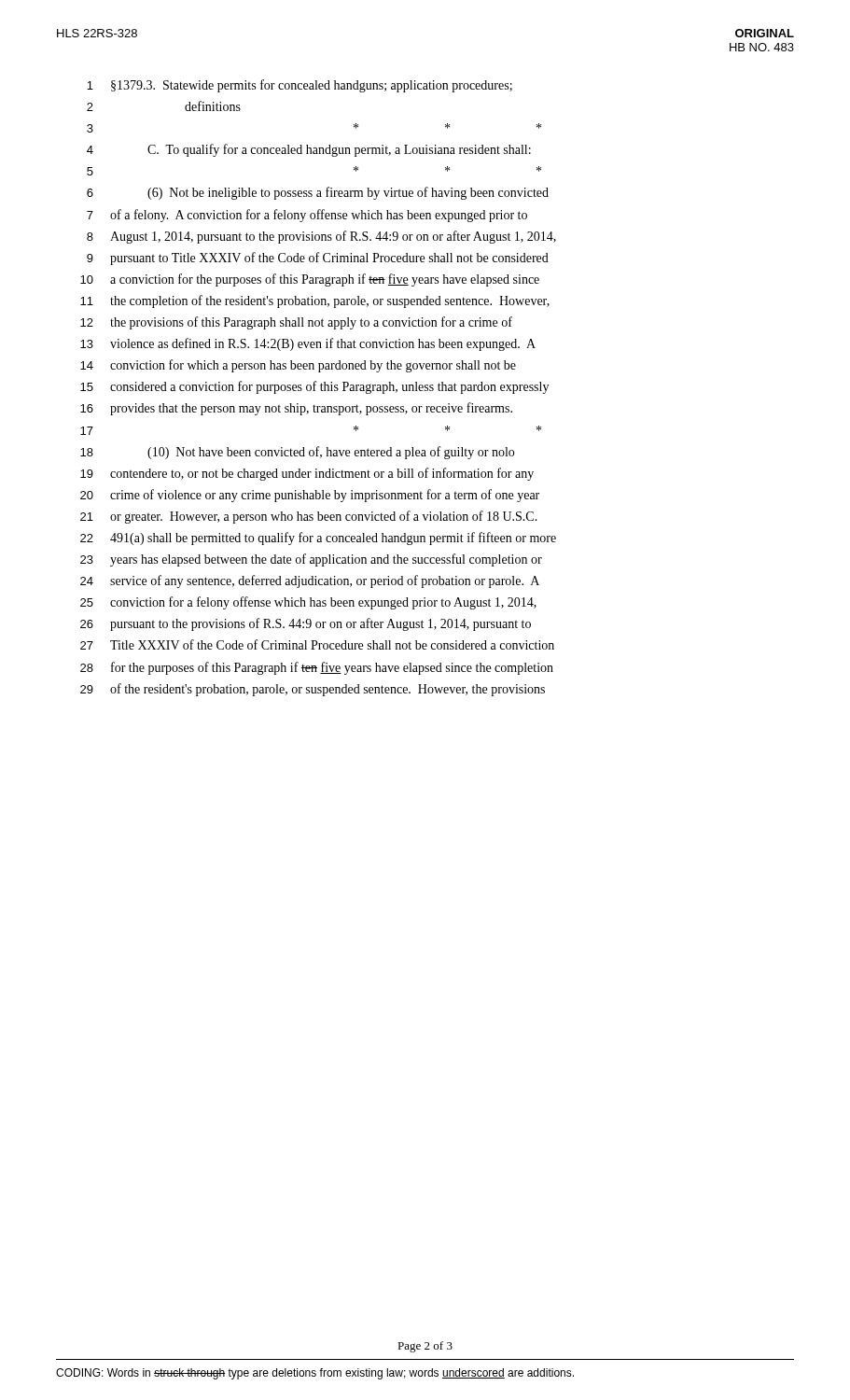Point to the region starting "18 (10) Not have"
The width and height of the screenshot is (850, 1400).
tap(425, 452)
